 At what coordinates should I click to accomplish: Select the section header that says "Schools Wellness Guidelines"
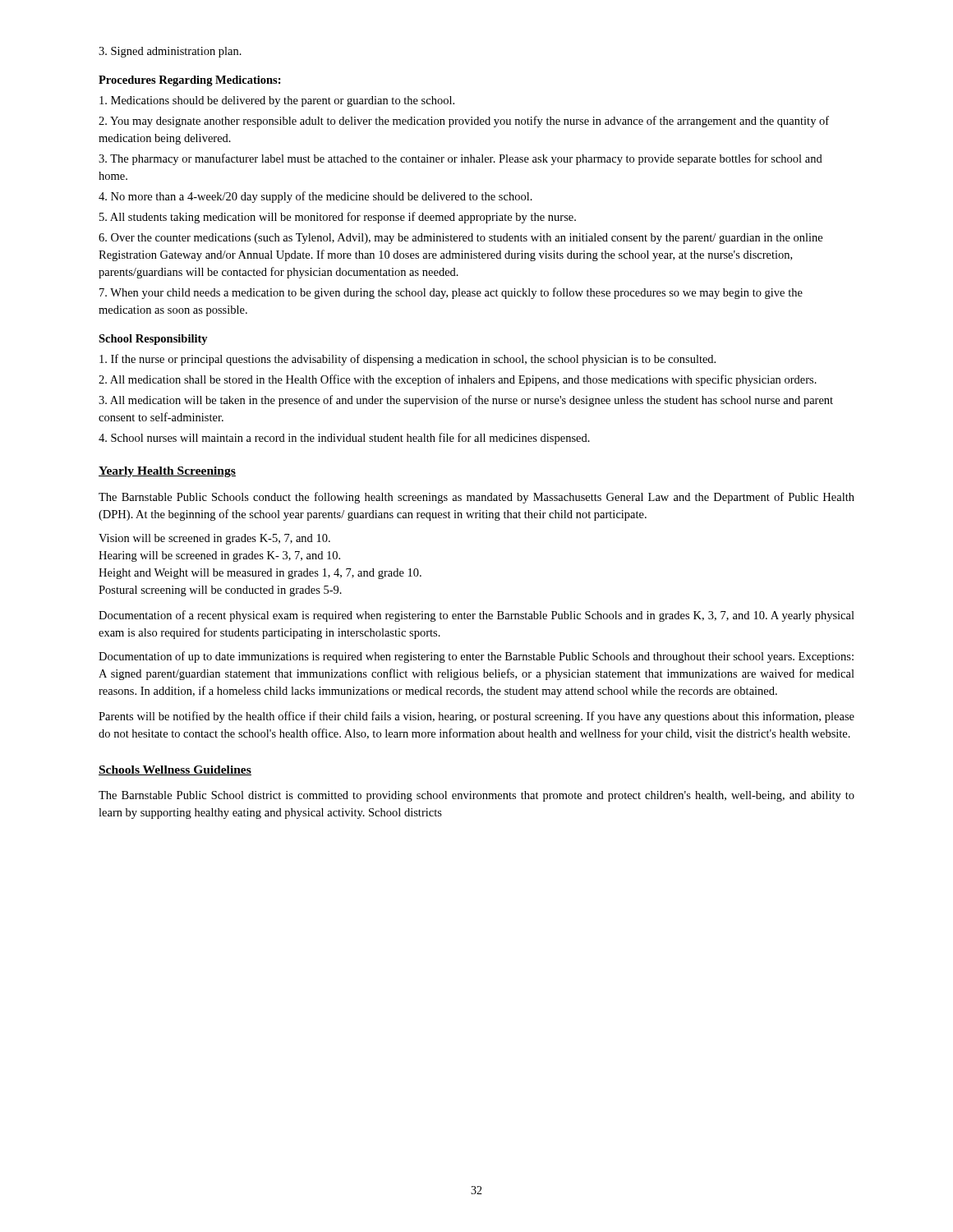coord(175,769)
